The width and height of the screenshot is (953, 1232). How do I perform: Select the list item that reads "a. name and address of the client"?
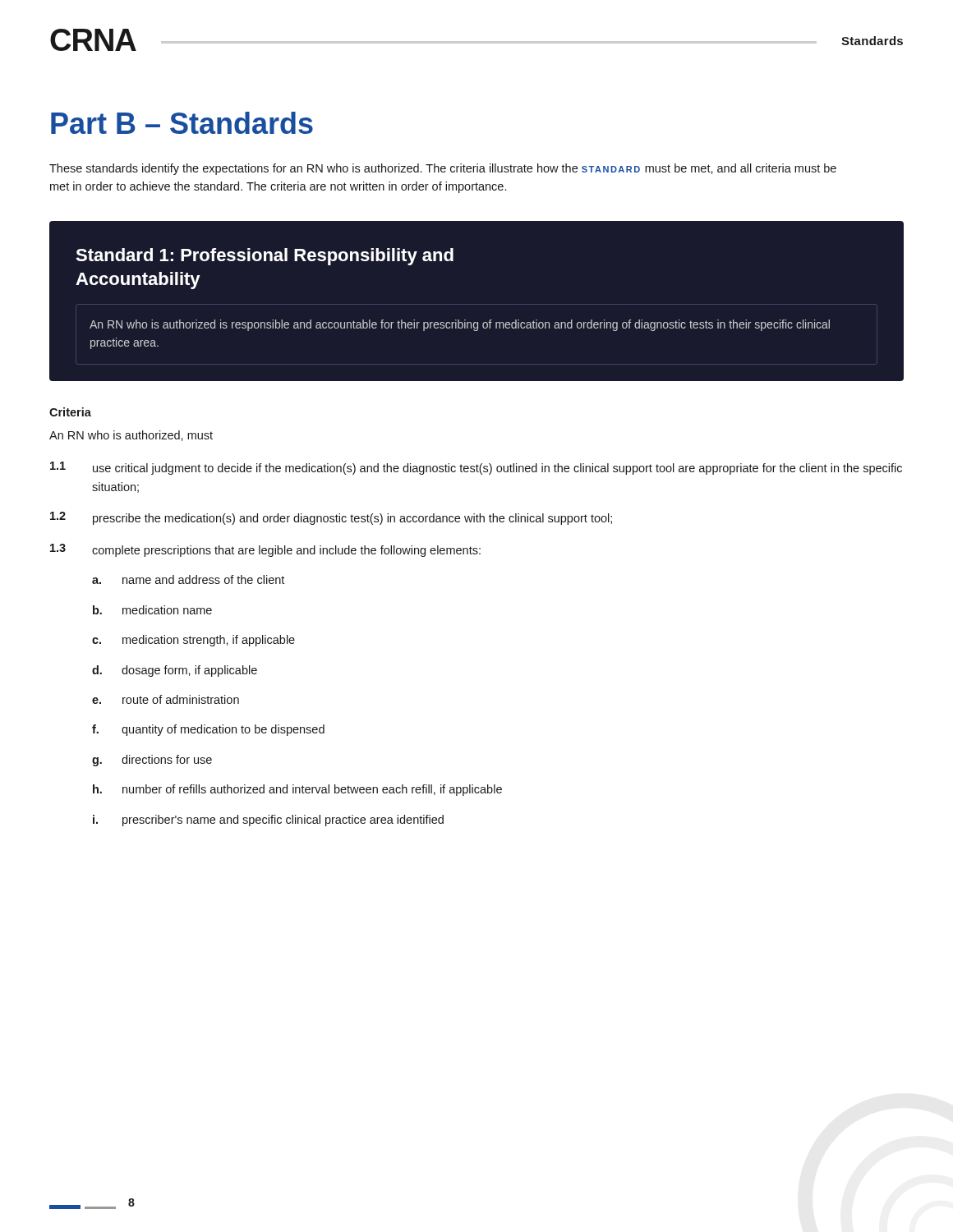(188, 580)
